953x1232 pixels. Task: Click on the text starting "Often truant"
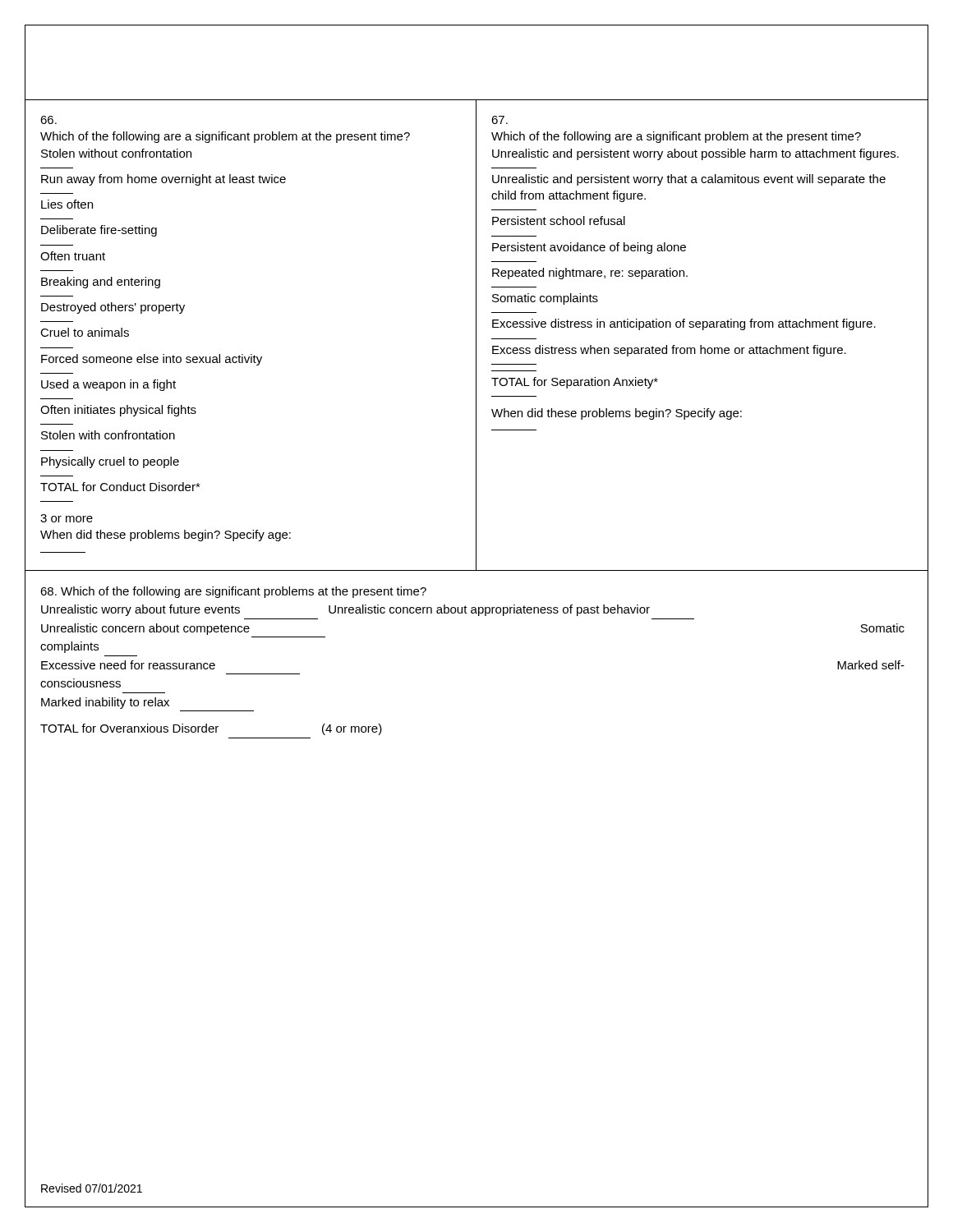pyautogui.click(x=73, y=255)
